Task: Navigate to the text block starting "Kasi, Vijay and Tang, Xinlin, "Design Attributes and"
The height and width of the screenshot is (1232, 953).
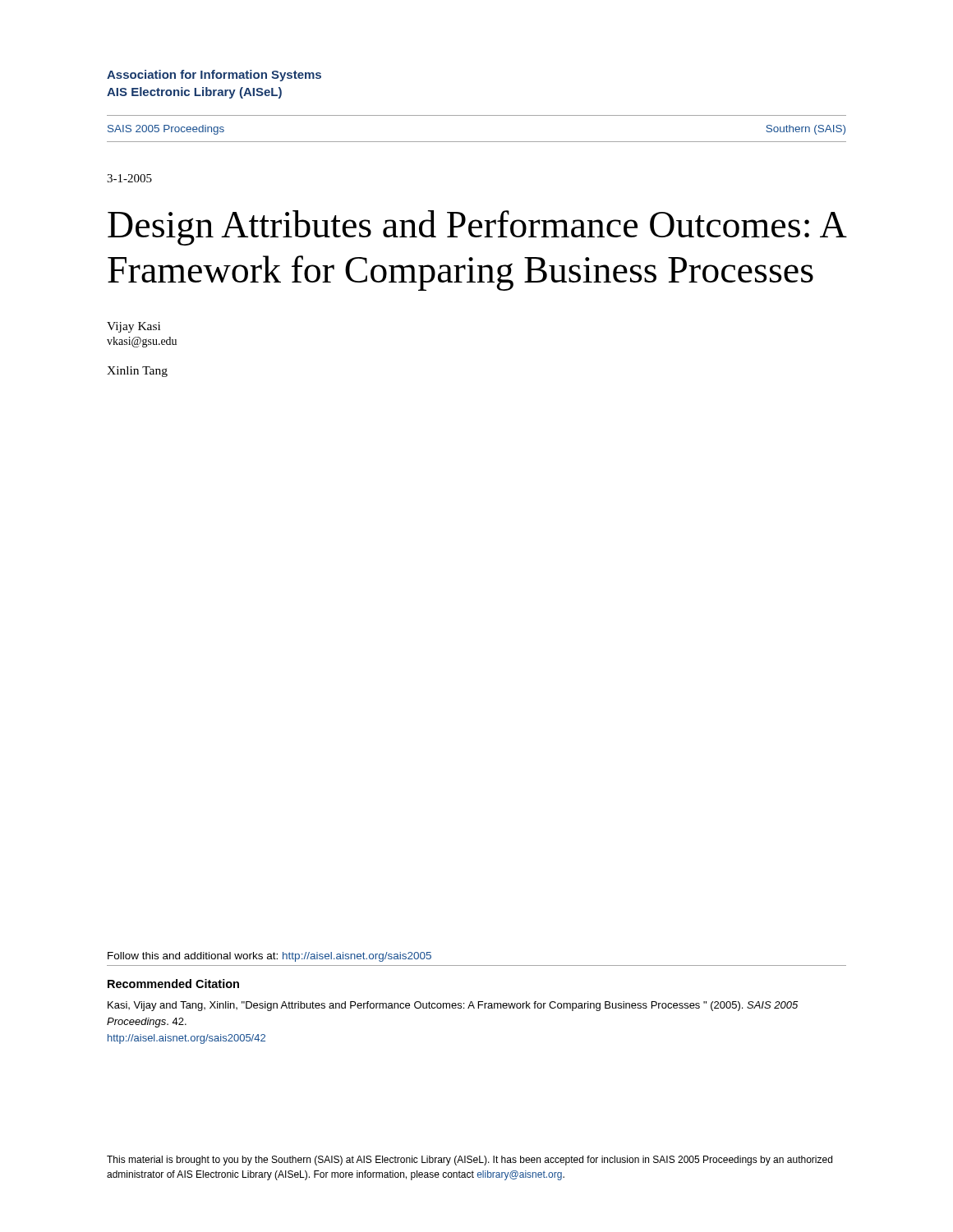Action: 453,1006
